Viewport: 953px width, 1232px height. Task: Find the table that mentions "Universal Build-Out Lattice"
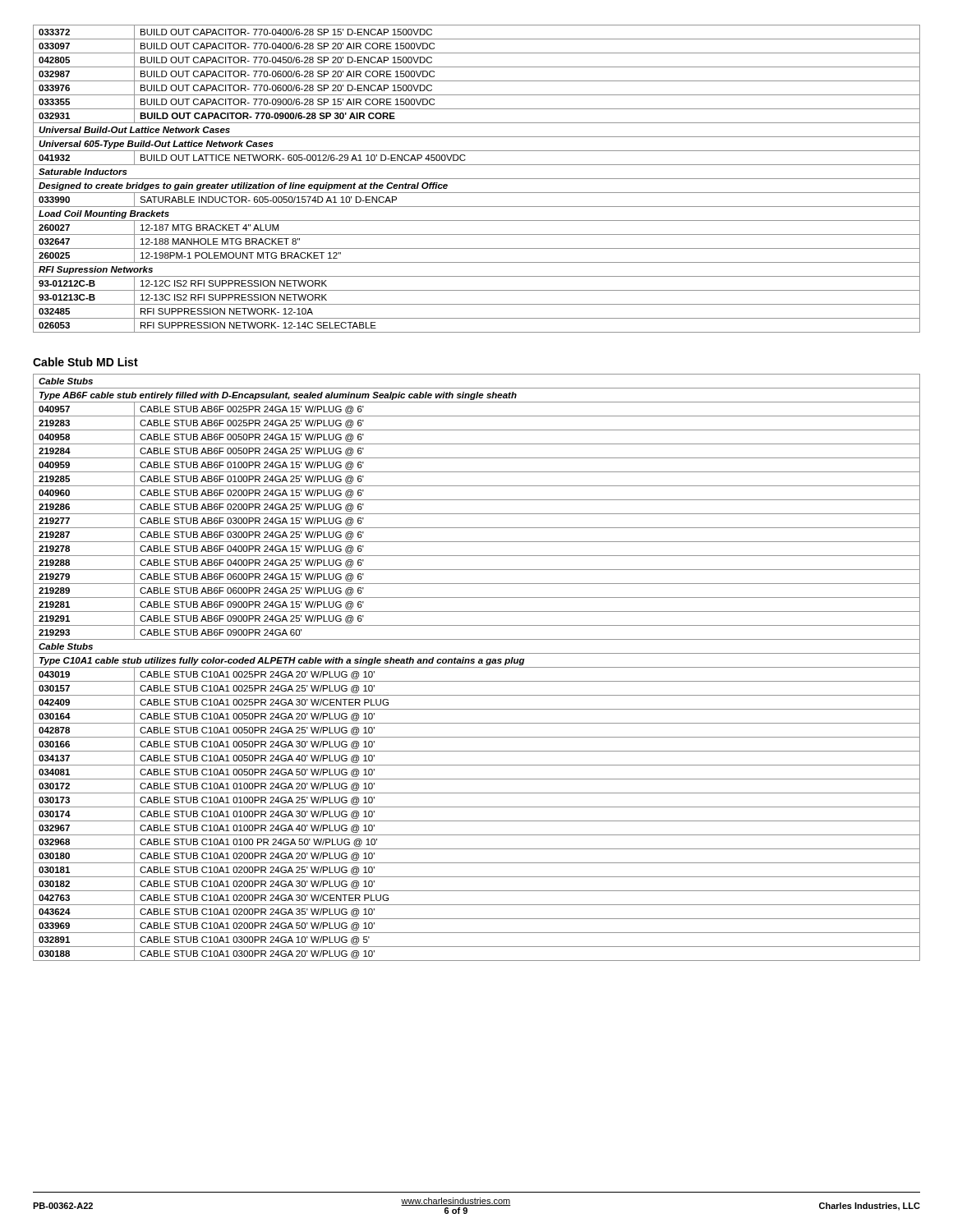click(x=476, y=179)
